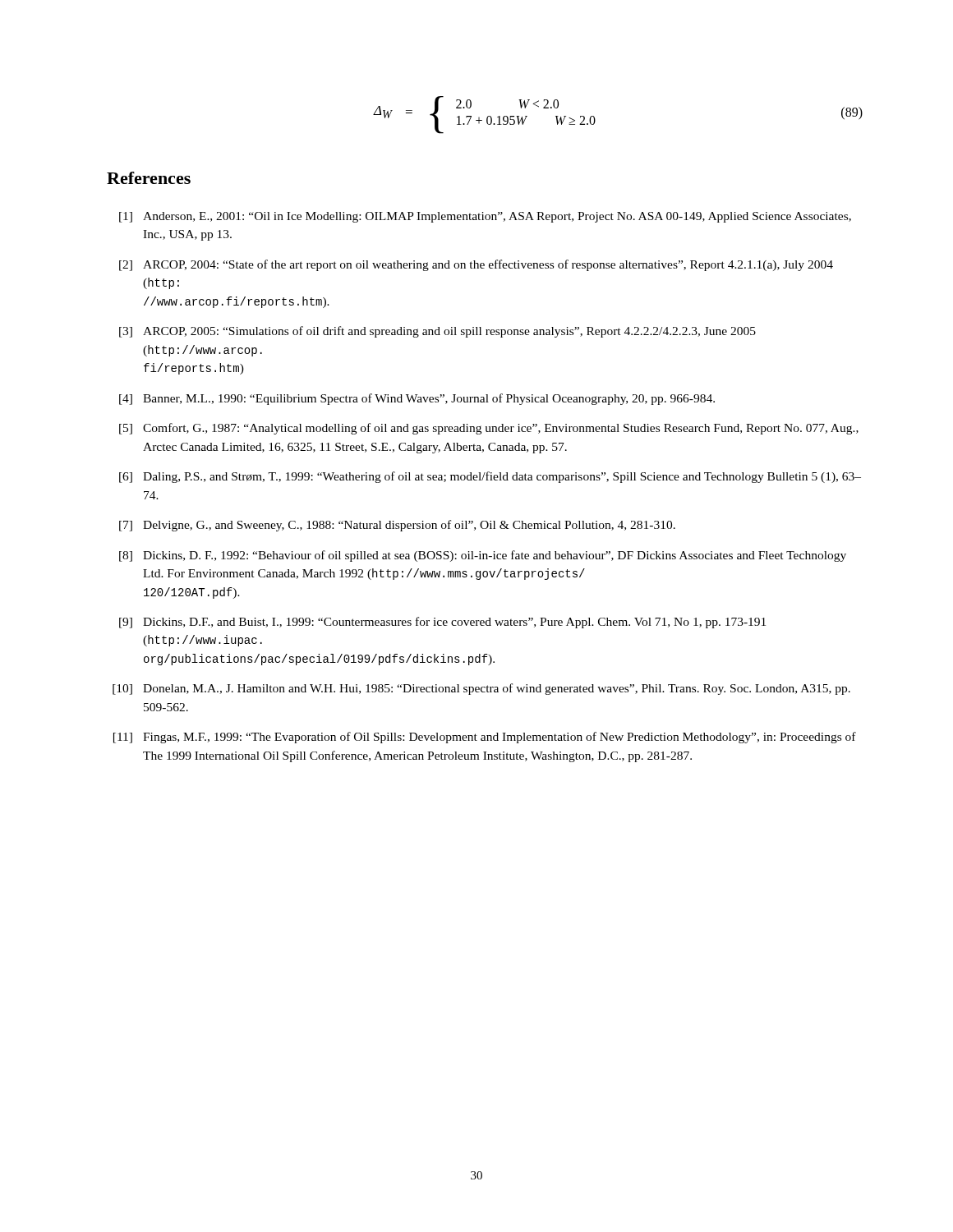The image size is (953, 1232).
Task: Point to the block beginning "[4] Banner, M.L.,"
Action: [485, 398]
